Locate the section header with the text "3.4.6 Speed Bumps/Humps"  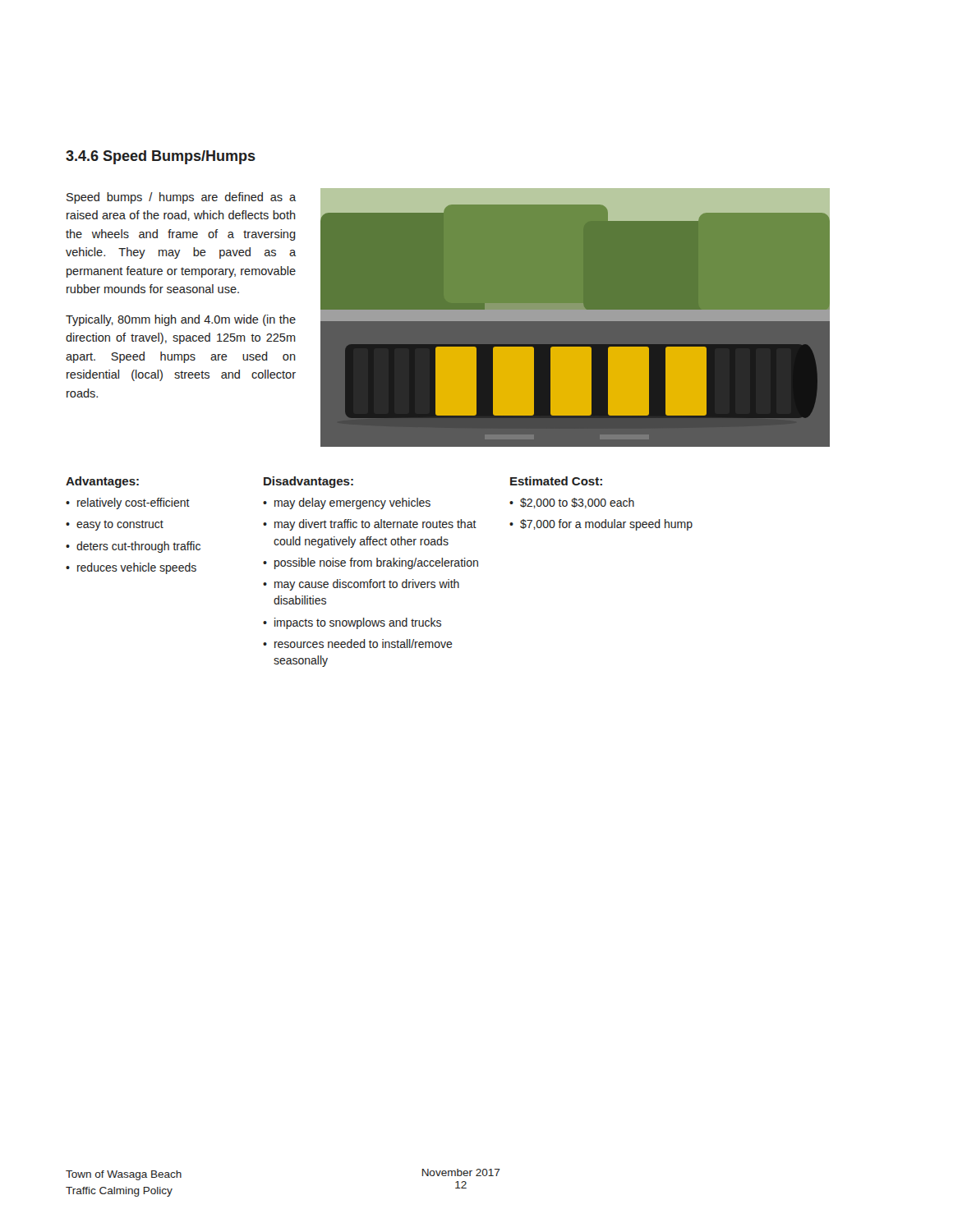[161, 156]
